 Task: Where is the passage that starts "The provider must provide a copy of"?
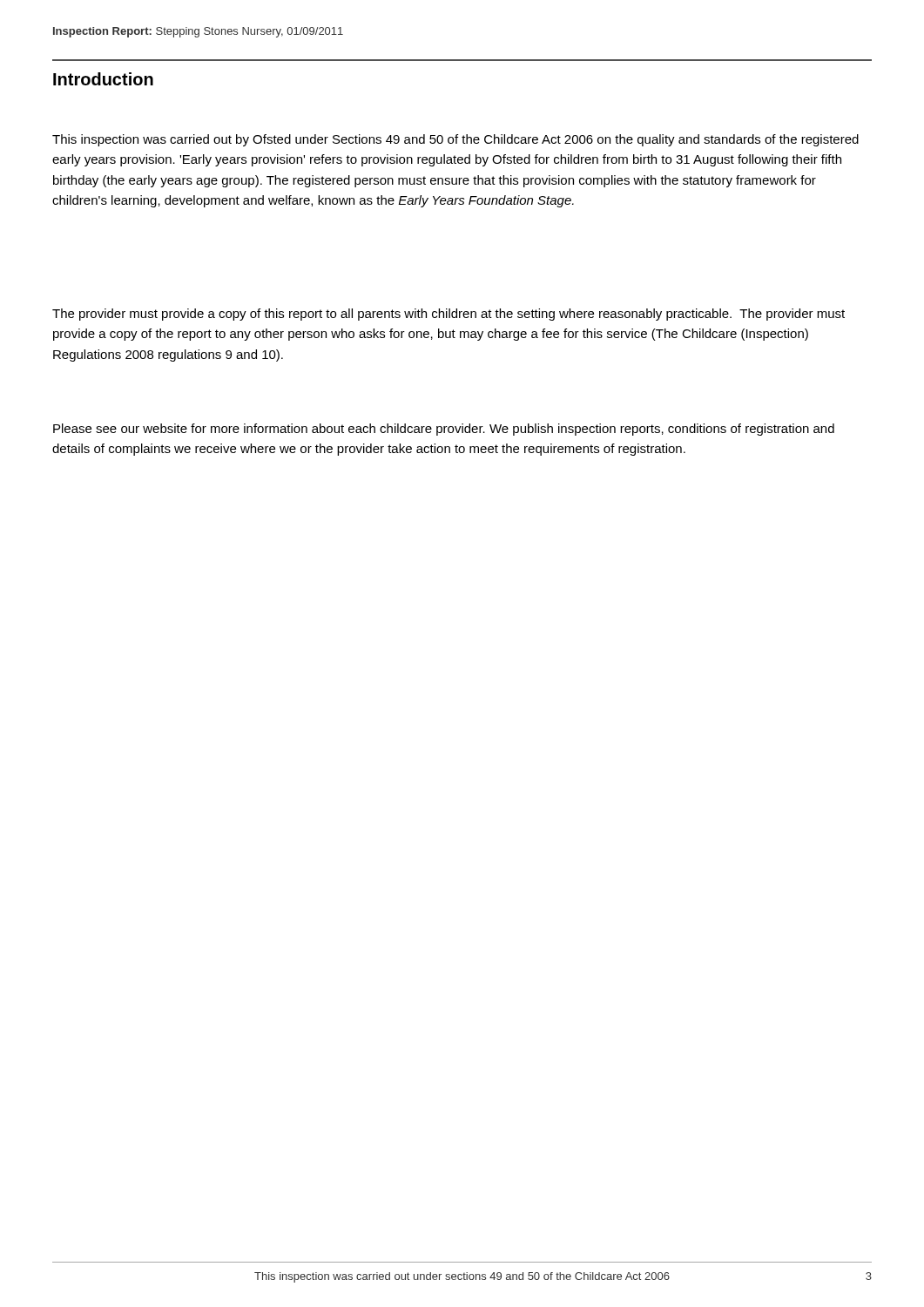pyautogui.click(x=449, y=333)
